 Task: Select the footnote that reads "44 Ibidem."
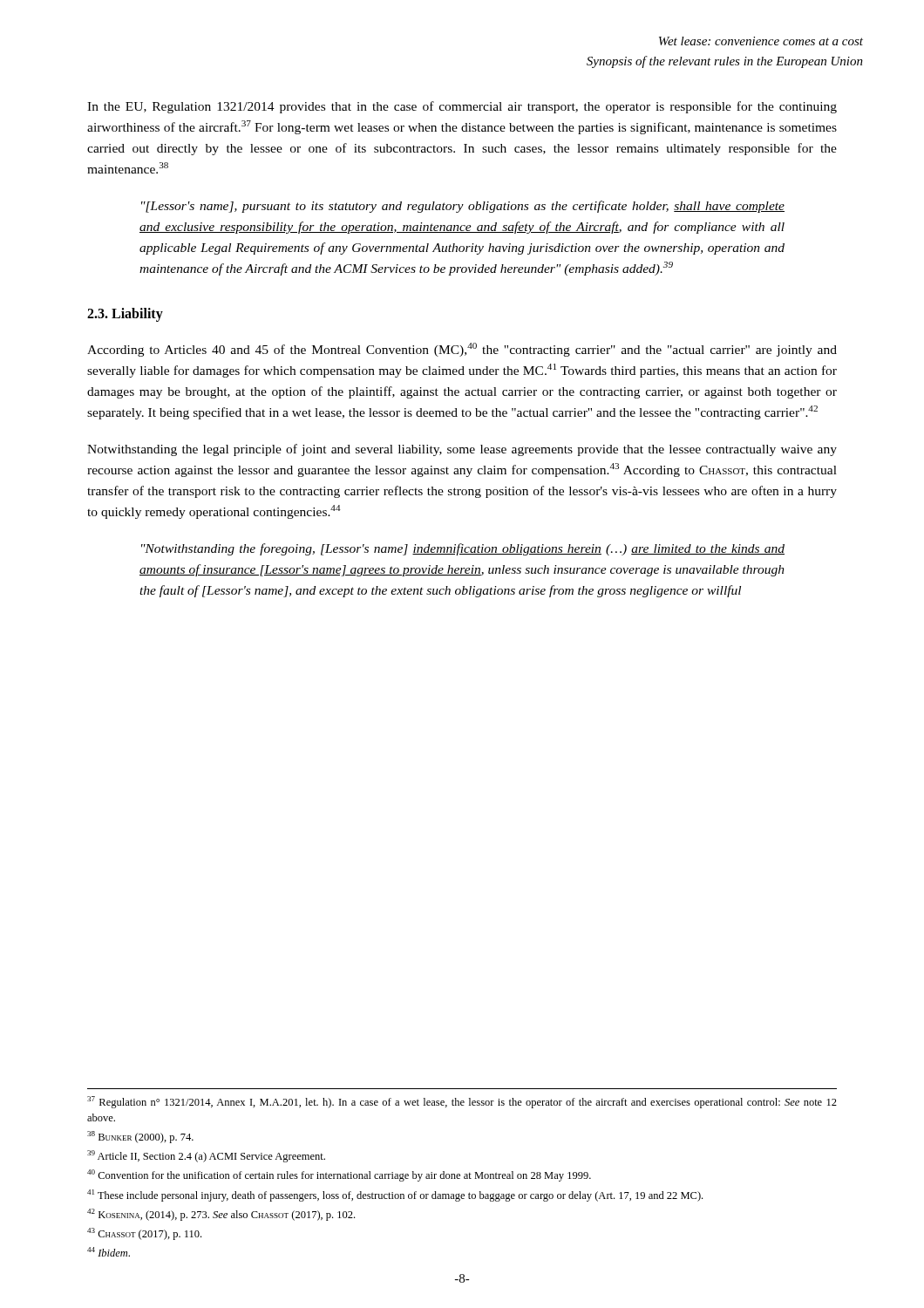tap(109, 1252)
